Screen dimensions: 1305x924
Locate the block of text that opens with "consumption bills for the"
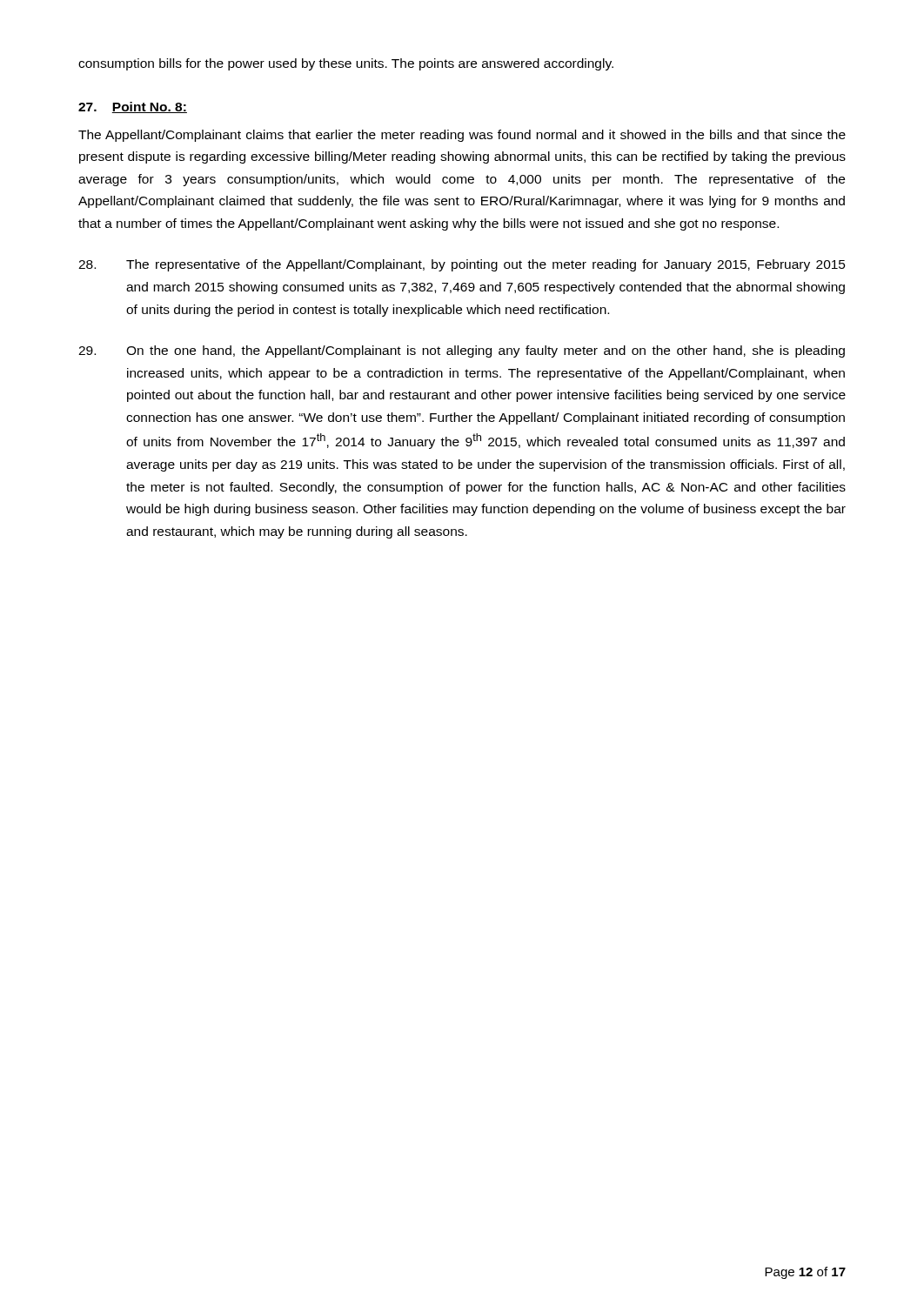pyautogui.click(x=462, y=63)
